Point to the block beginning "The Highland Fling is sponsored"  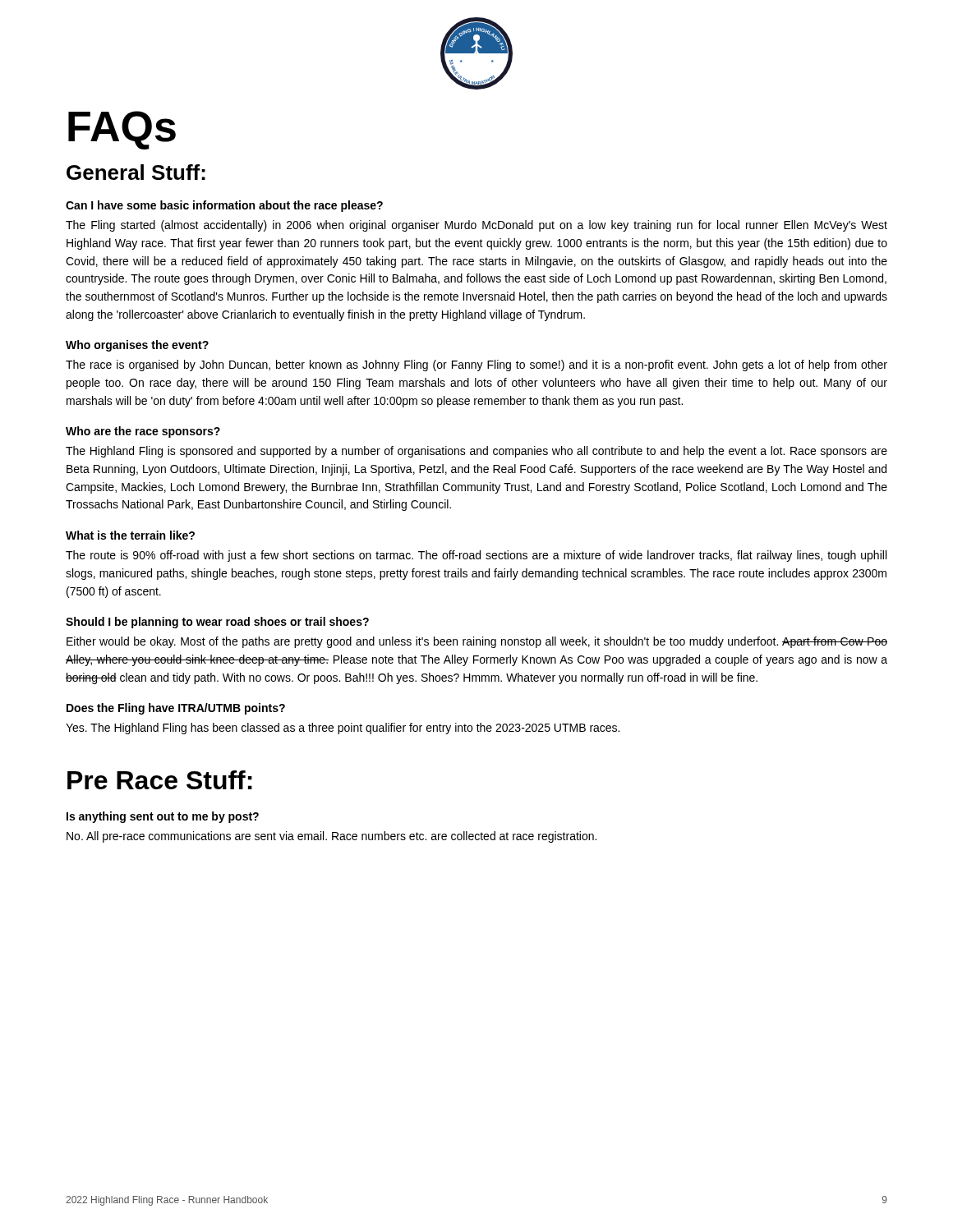[476, 478]
